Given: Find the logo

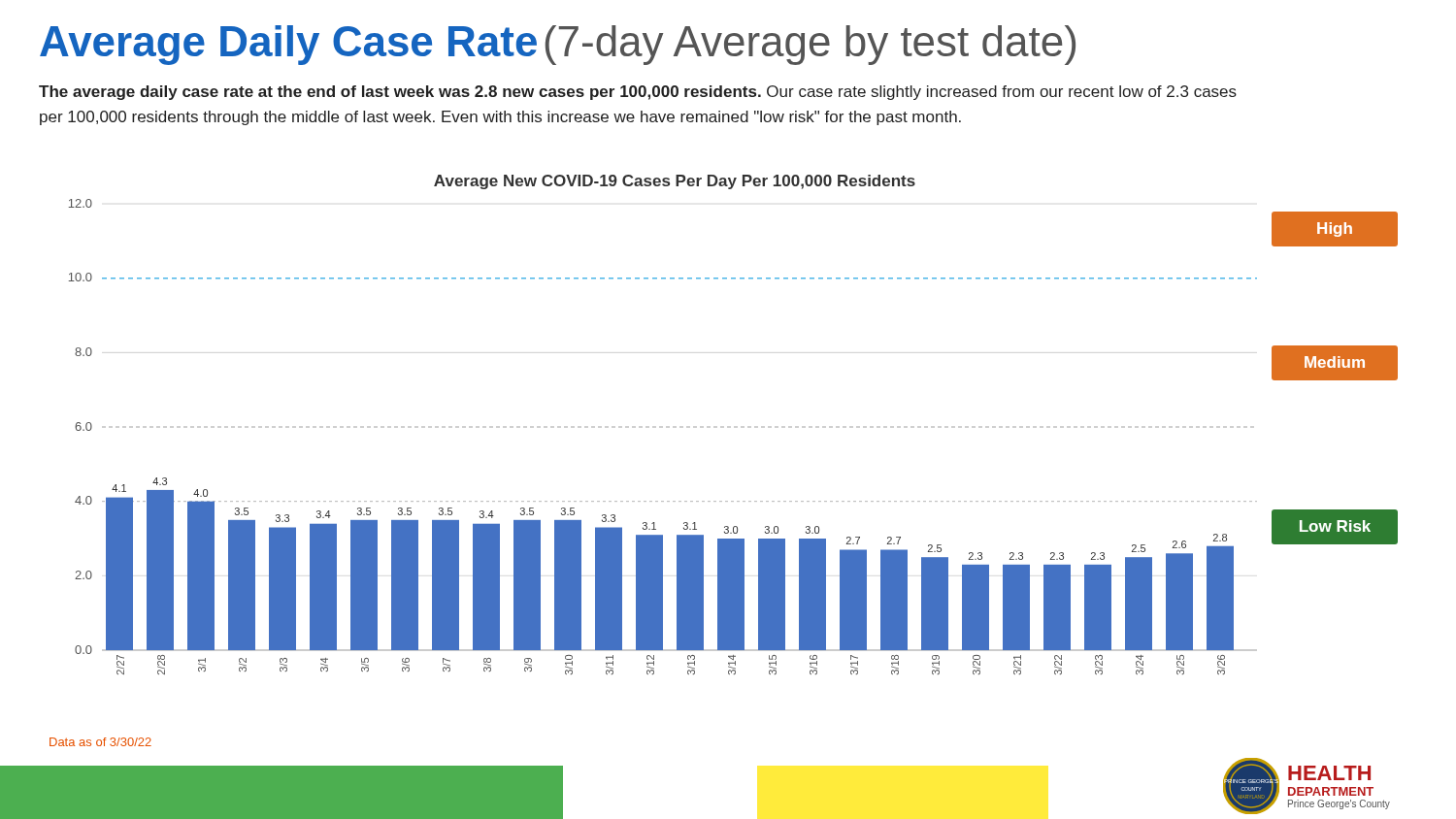Looking at the screenshot, I should point(1320,786).
